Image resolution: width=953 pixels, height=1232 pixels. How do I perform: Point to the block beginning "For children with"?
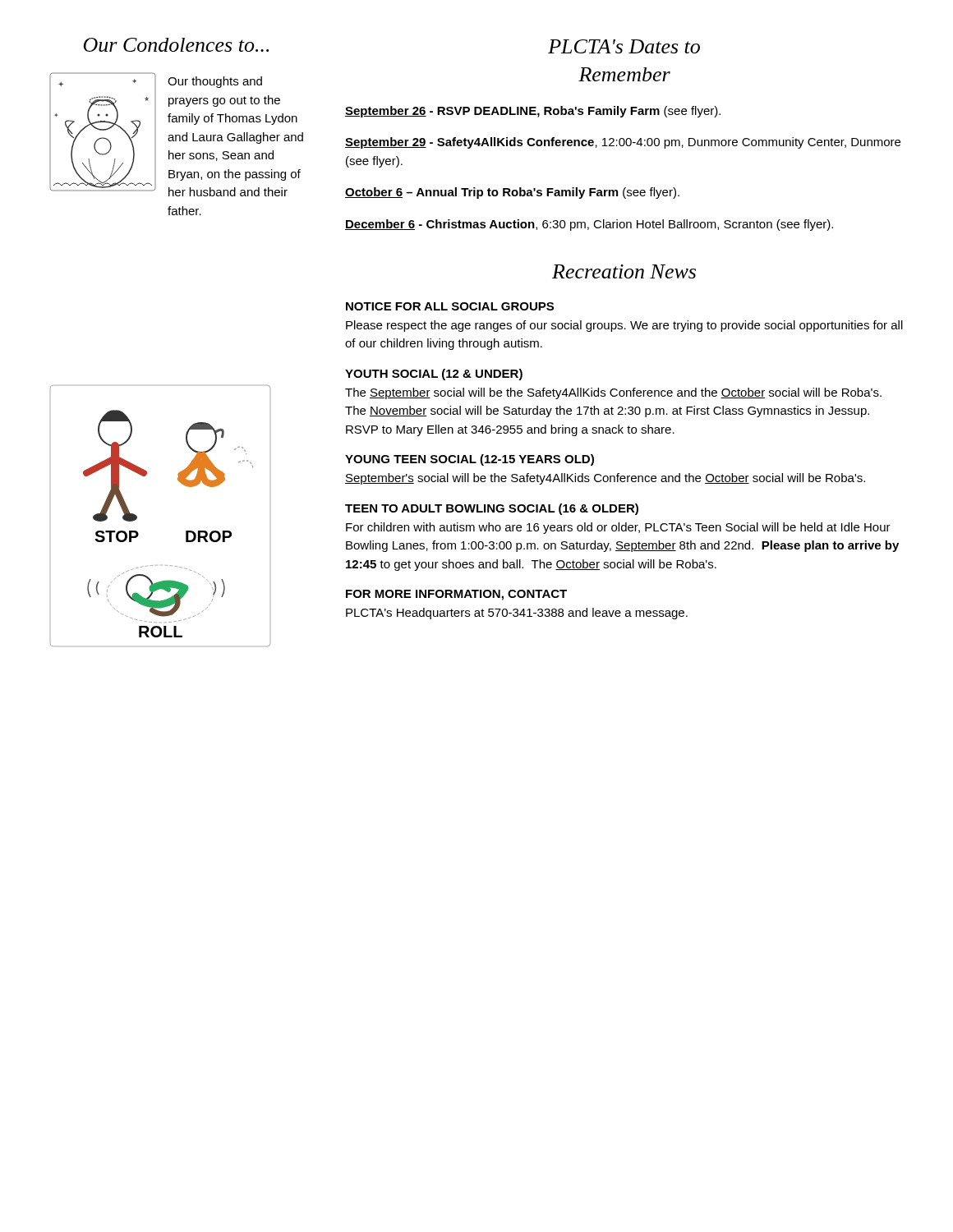(x=624, y=546)
